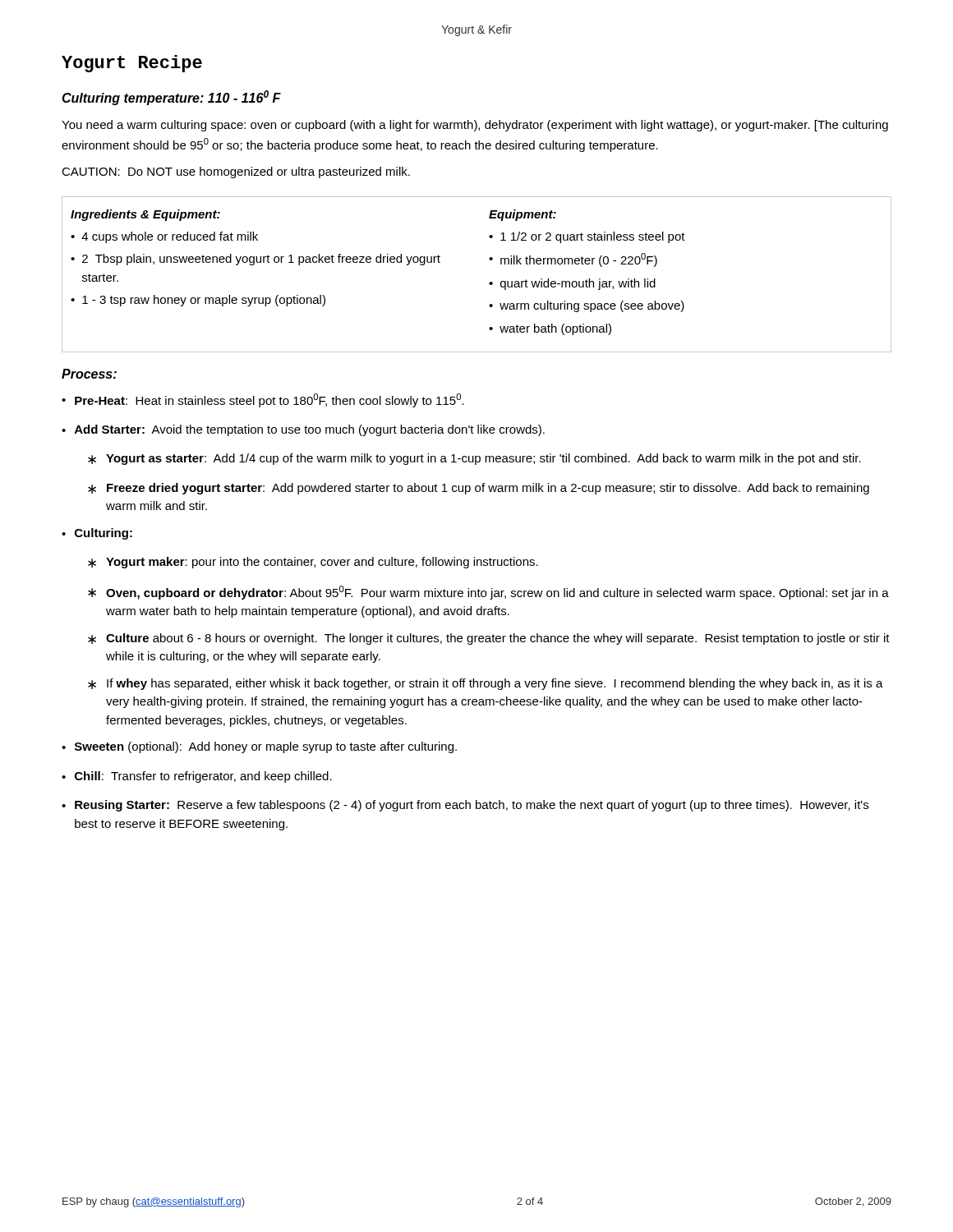Point to the passage starting "CAUTION: Do NOT use"

(236, 172)
